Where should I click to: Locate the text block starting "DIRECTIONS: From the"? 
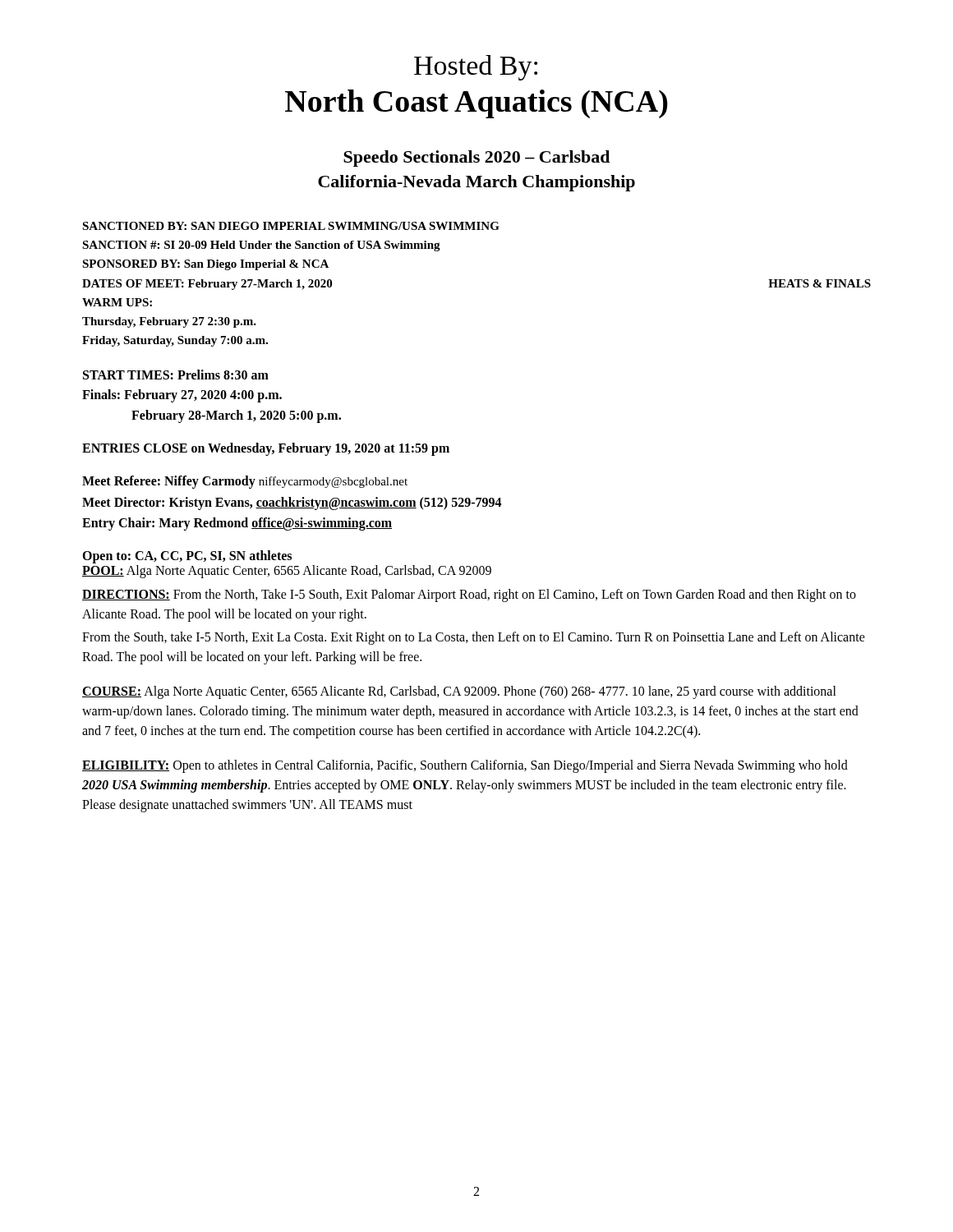476,626
